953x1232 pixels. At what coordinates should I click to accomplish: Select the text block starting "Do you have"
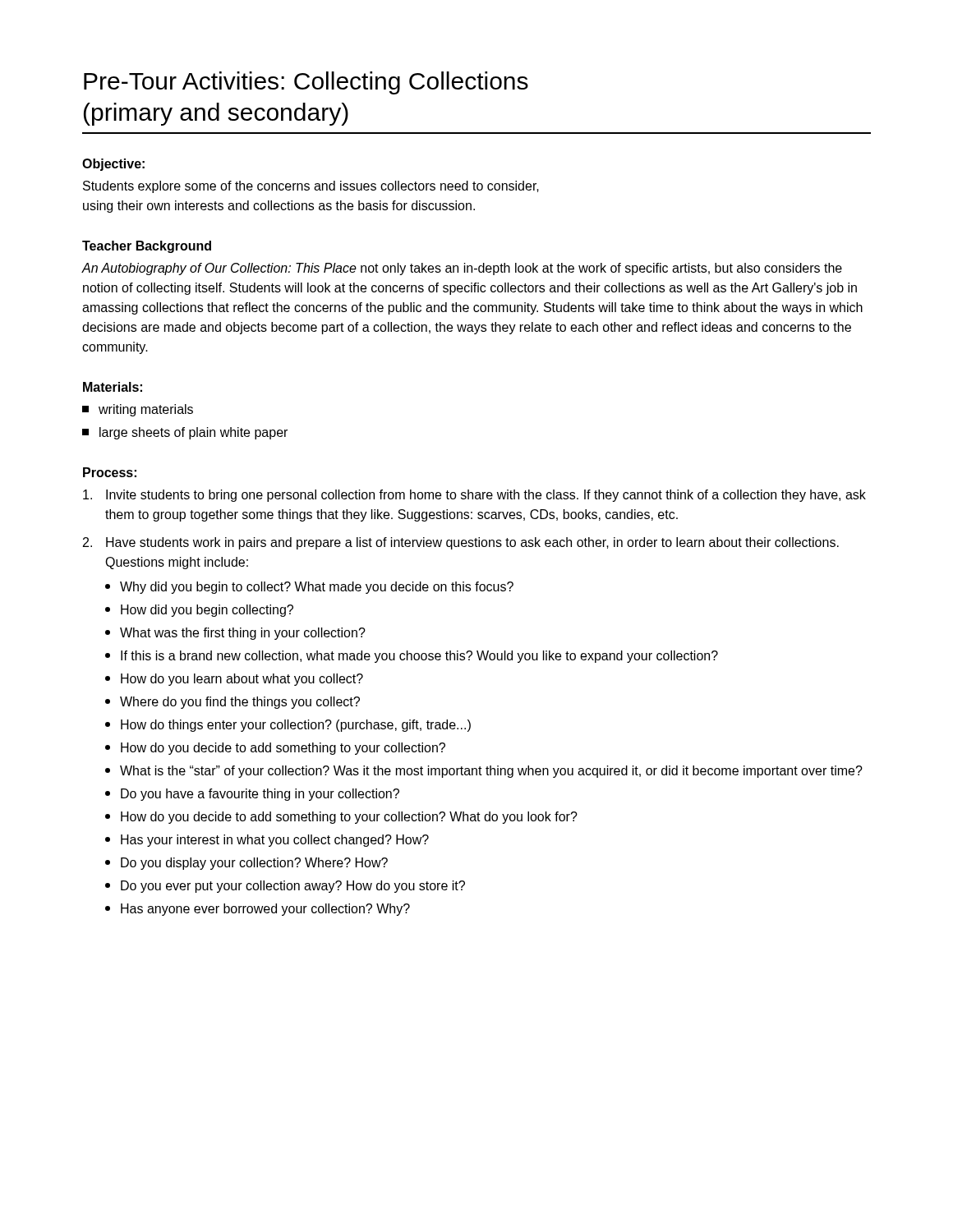(x=252, y=794)
